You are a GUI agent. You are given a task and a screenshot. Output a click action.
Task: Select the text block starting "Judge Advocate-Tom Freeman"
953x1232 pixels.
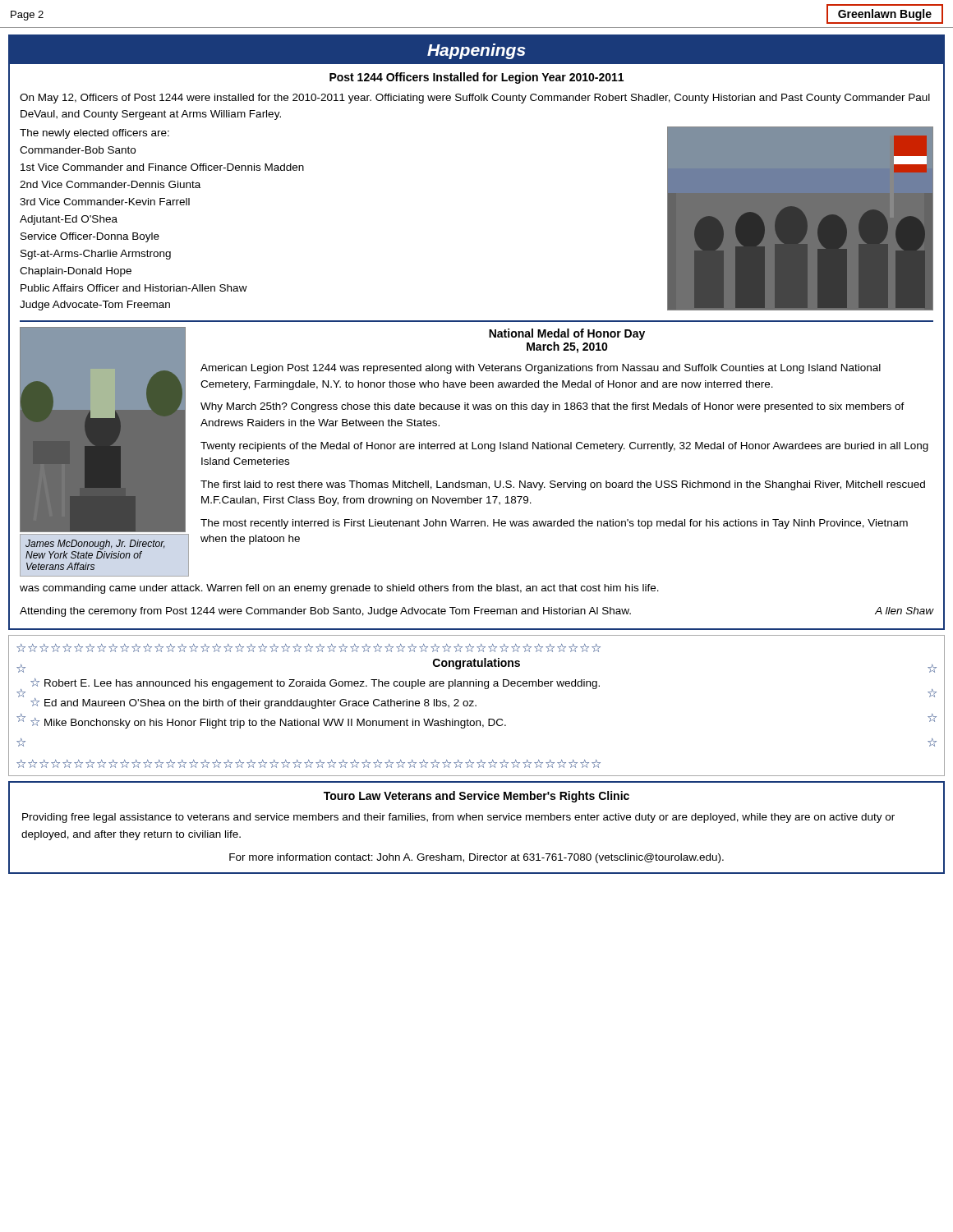95,305
